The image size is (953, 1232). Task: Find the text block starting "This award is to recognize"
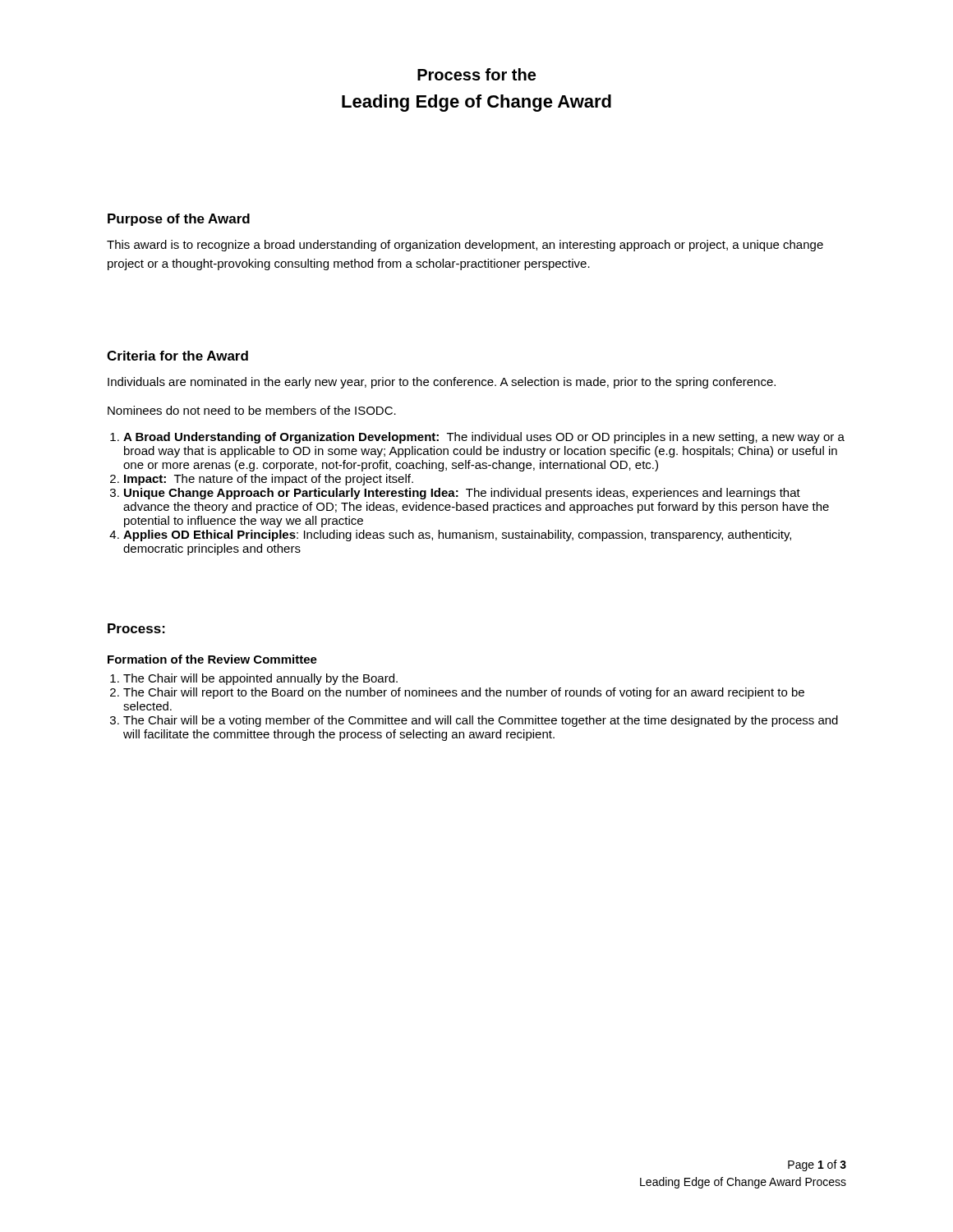pyautogui.click(x=465, y=254)
